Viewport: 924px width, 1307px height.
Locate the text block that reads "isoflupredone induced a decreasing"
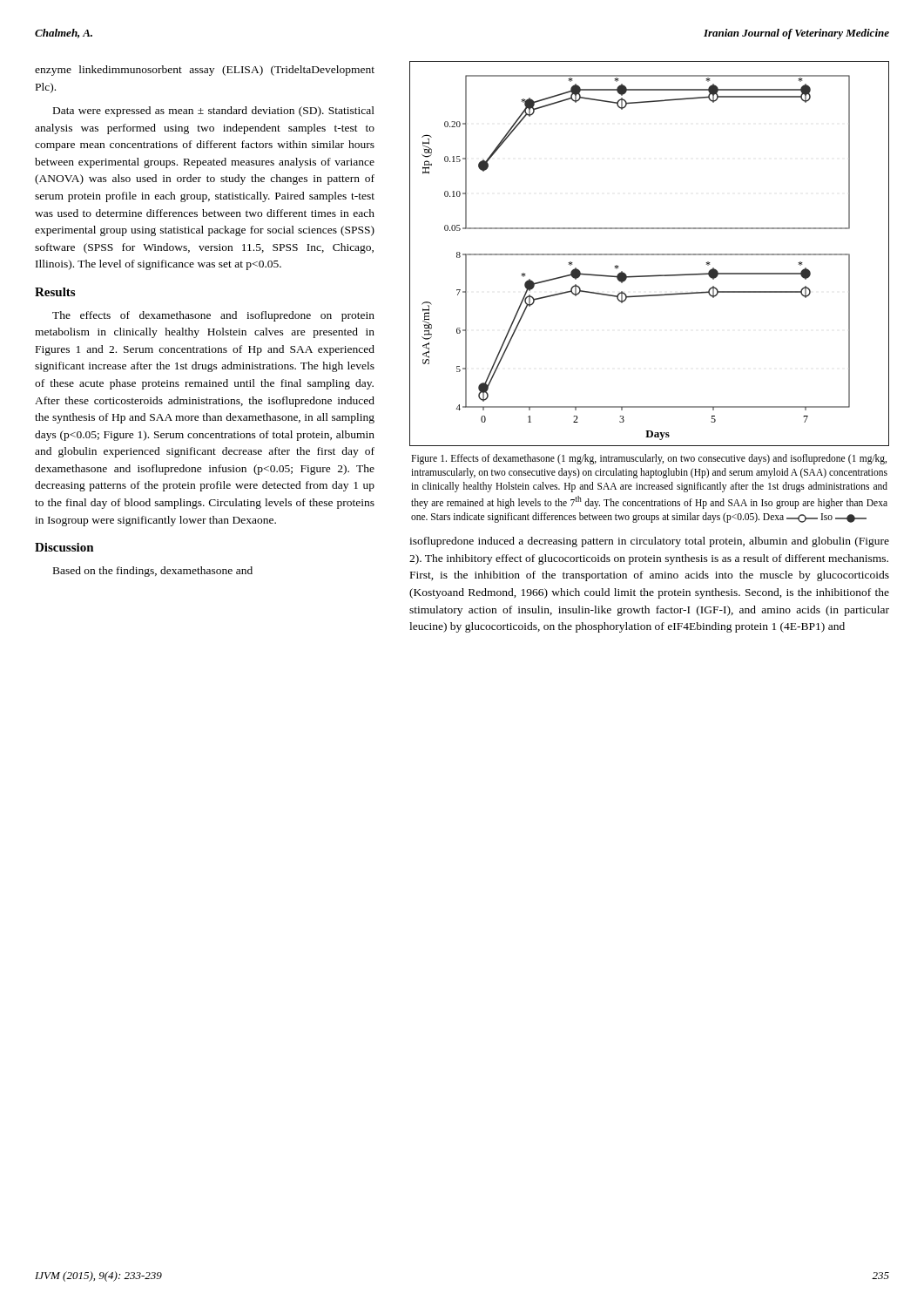tap(649, 584)
